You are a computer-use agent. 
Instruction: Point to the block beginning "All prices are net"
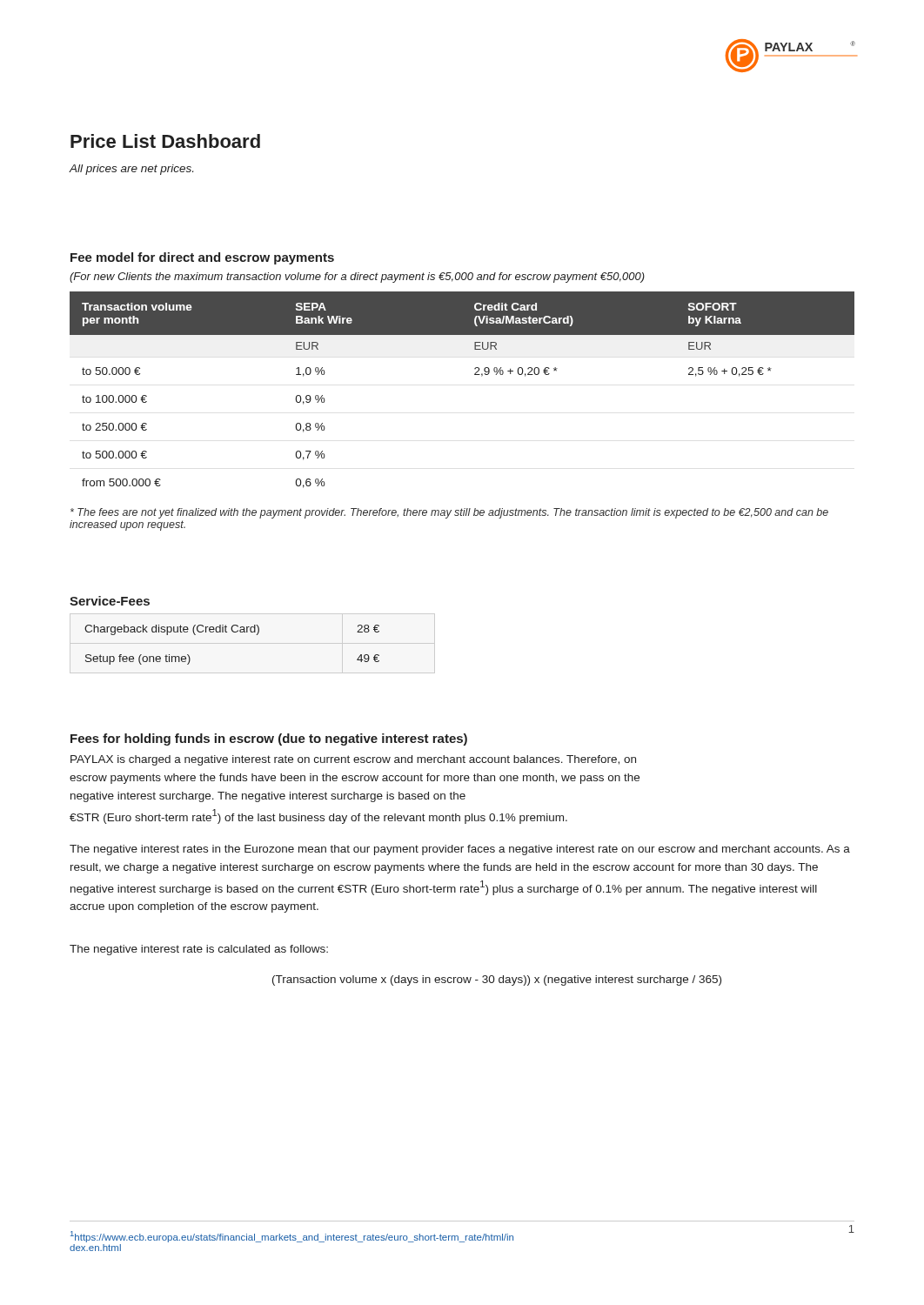click(x=132, y=168)
